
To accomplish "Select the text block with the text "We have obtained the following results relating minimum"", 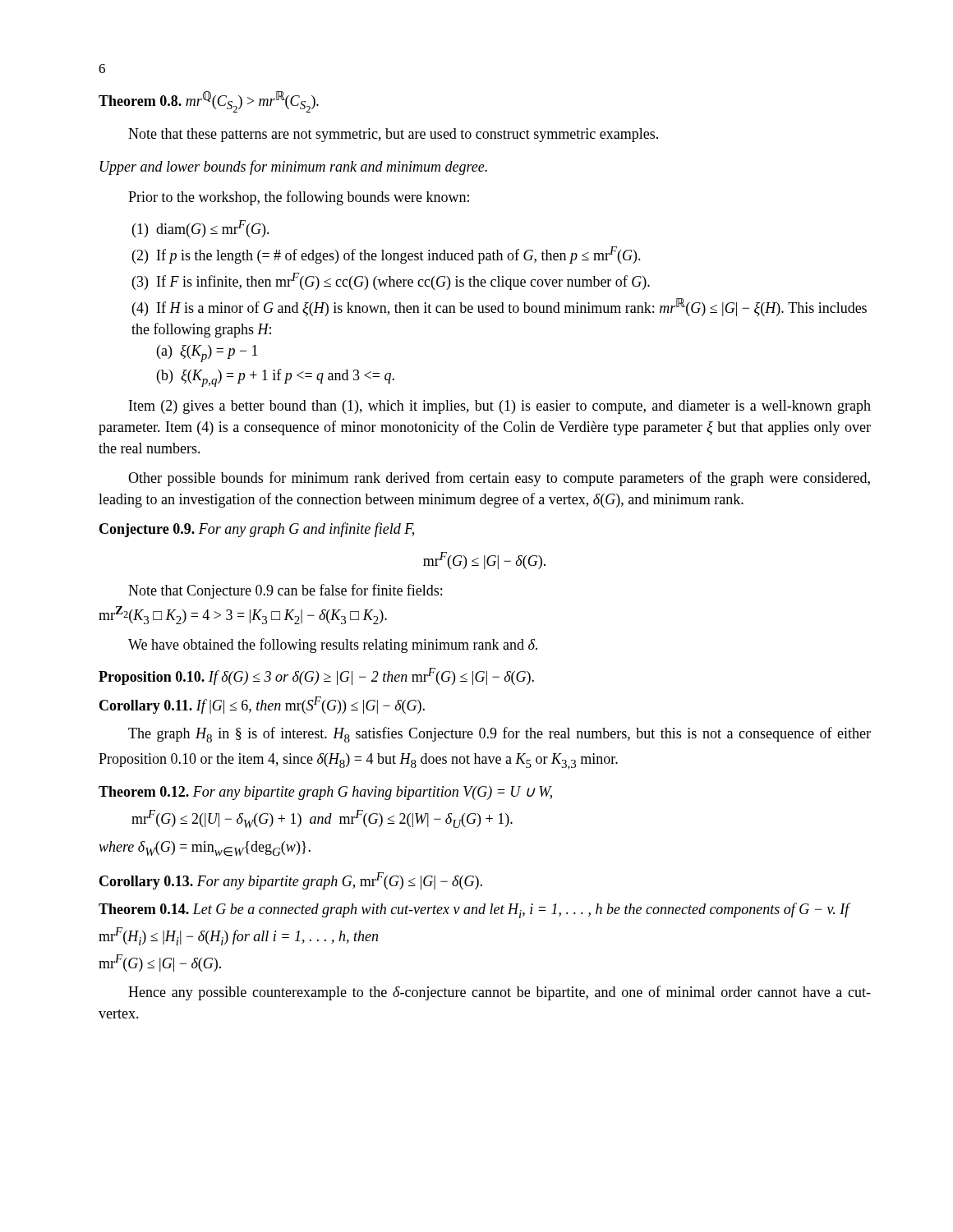I will click(x=333, y=645).
